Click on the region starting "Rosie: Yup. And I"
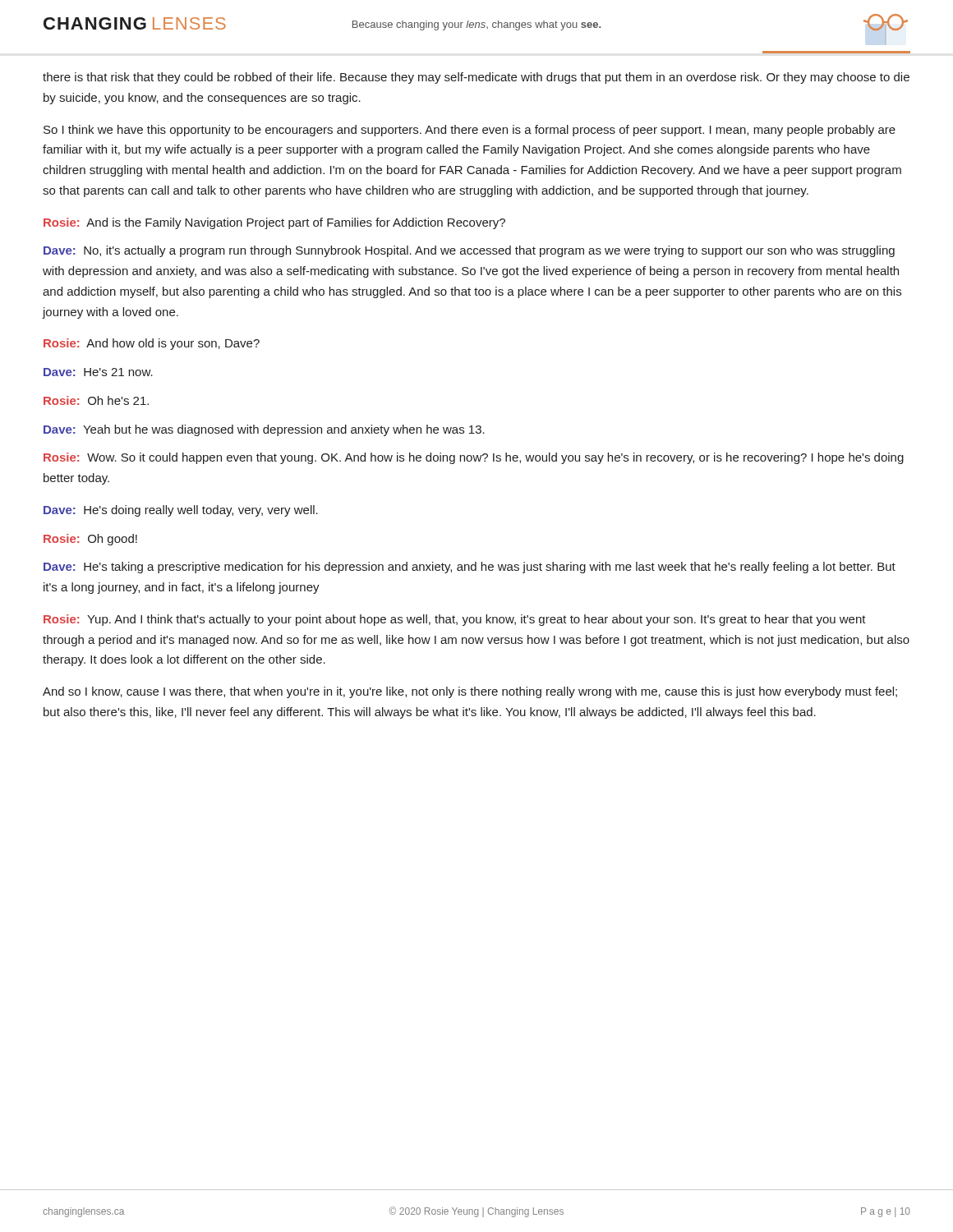Image resolution: width=953 pixels, height=1232 pixels. tap(476, 639)
